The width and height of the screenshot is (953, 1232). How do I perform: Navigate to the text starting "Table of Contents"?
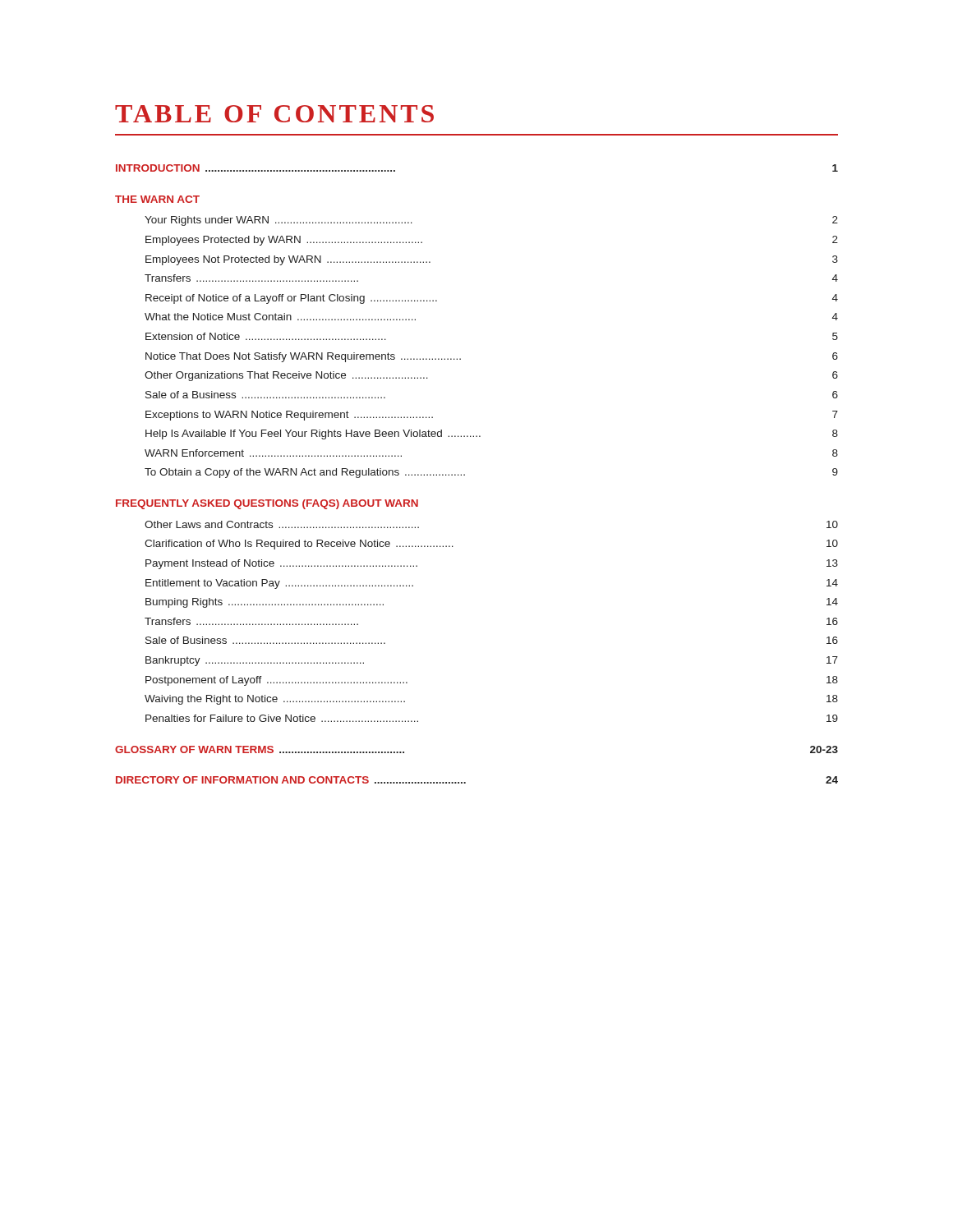click(x=274, y=114)
